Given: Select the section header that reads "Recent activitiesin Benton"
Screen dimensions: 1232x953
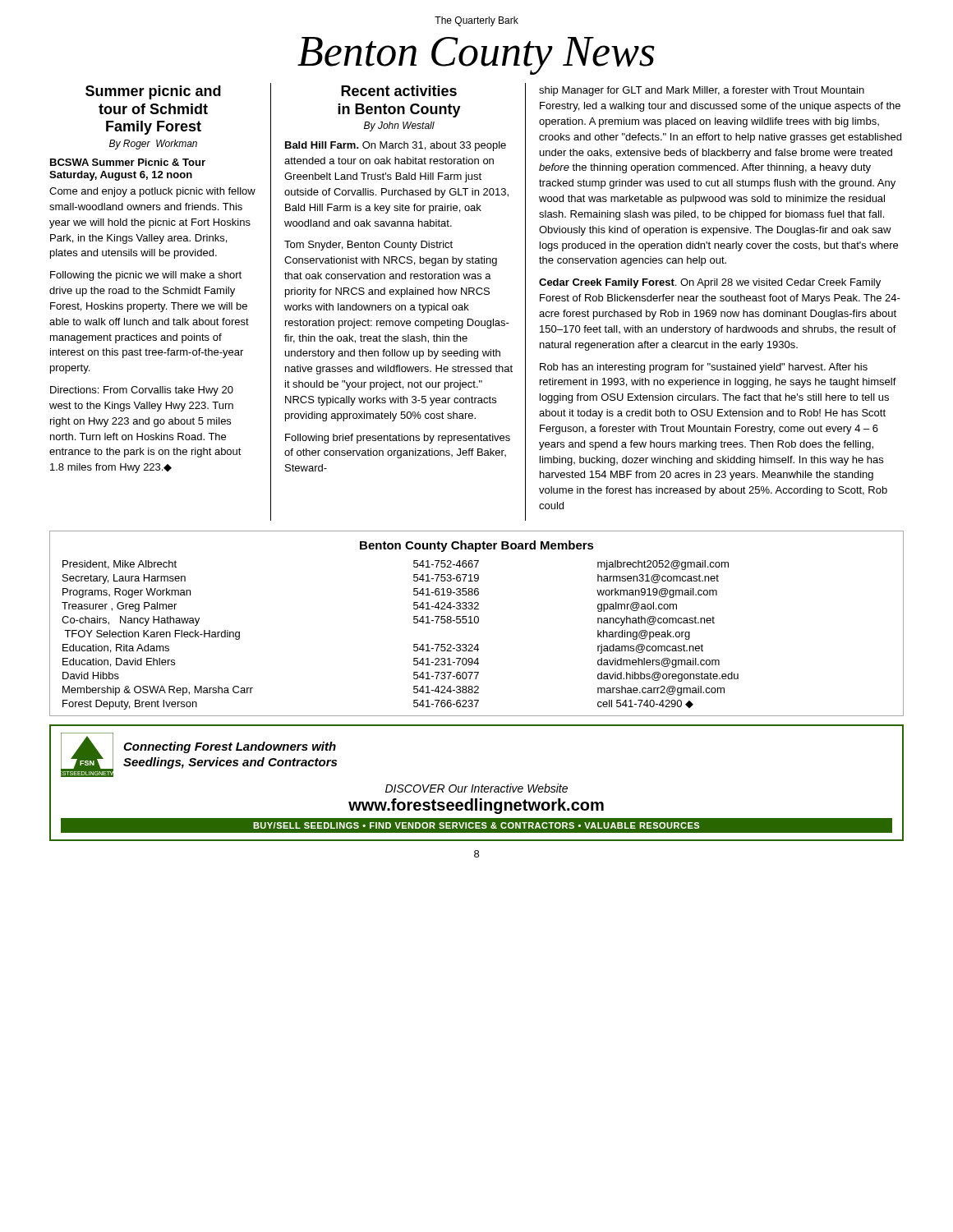Looking at the screenshot, I should (399, 100).
